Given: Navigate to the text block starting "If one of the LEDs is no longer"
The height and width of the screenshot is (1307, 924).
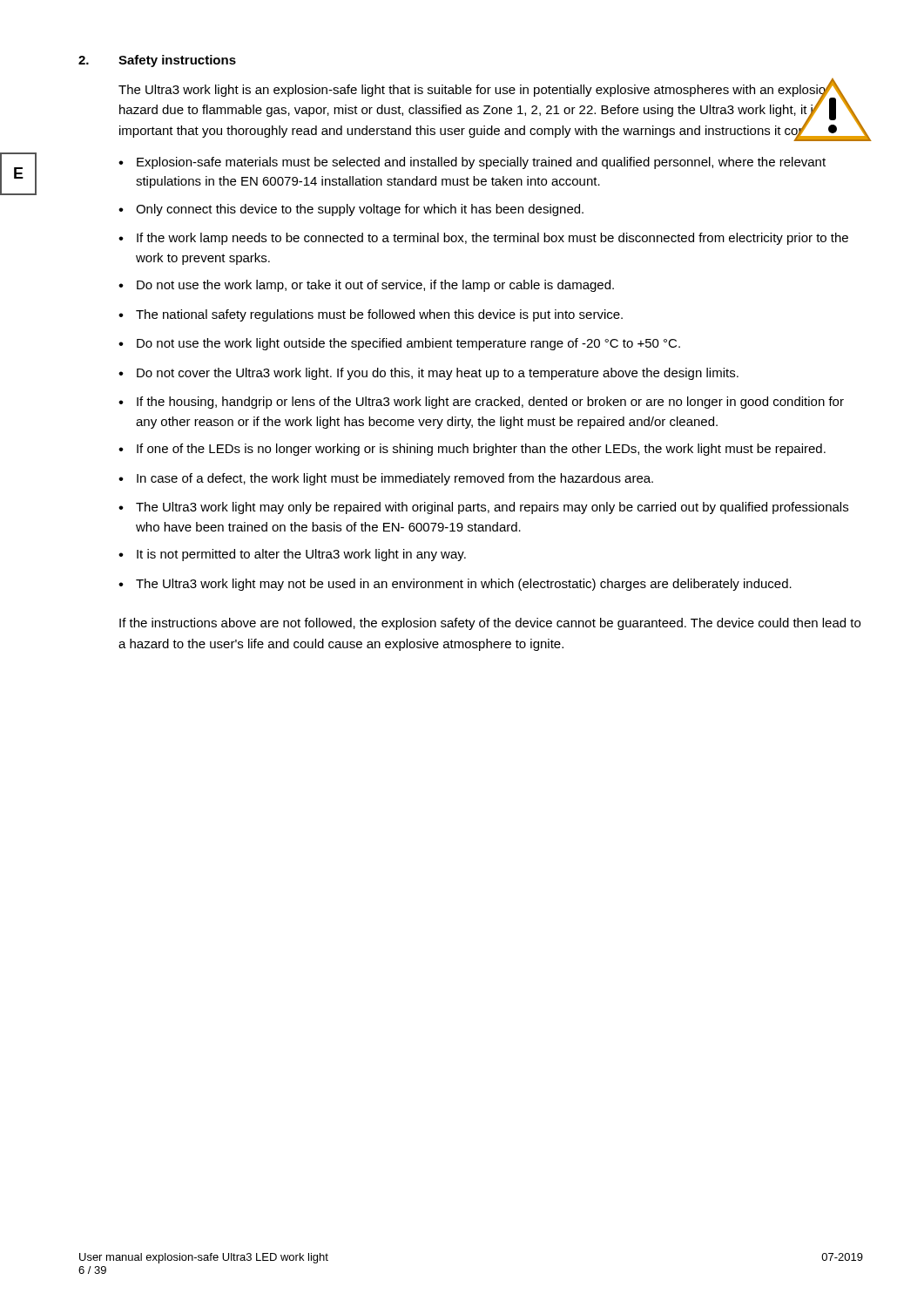Looking at the screenshot, I should [x=499, y=449].
